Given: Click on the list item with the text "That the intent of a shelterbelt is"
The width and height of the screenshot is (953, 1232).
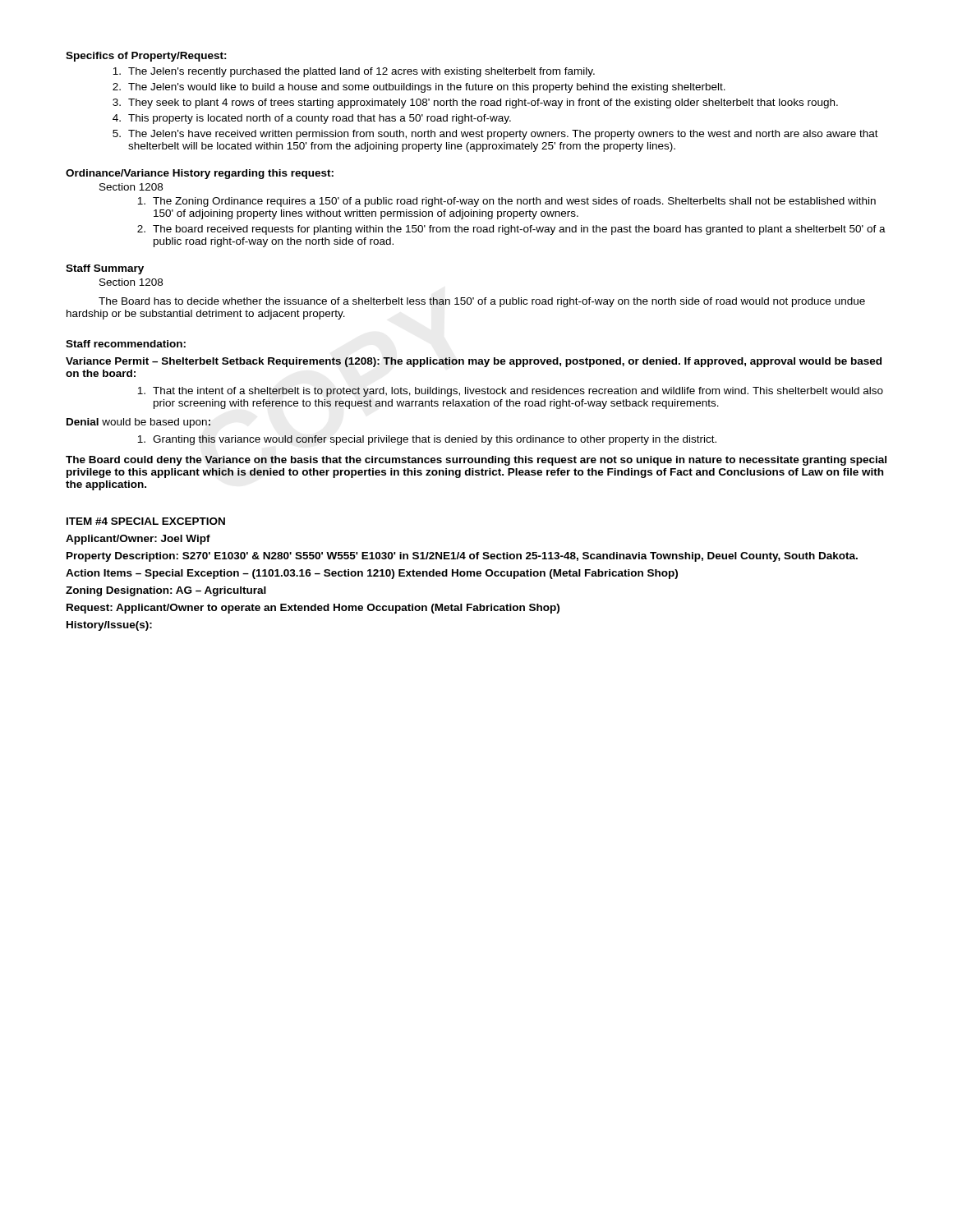Looking at the screenshot, I should 505,397.
